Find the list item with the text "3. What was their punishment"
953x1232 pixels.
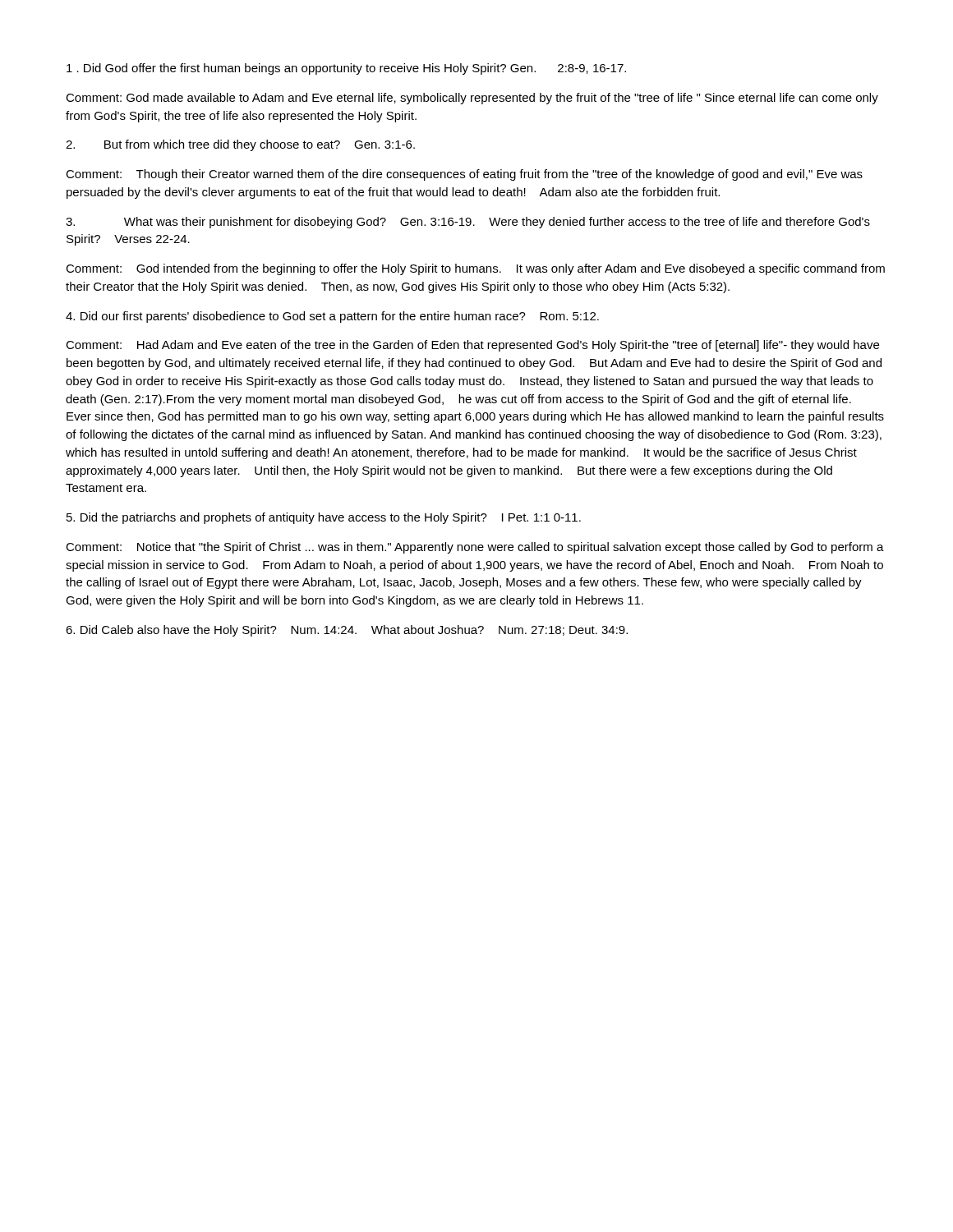pyautogui.click(x=468, y=230)
